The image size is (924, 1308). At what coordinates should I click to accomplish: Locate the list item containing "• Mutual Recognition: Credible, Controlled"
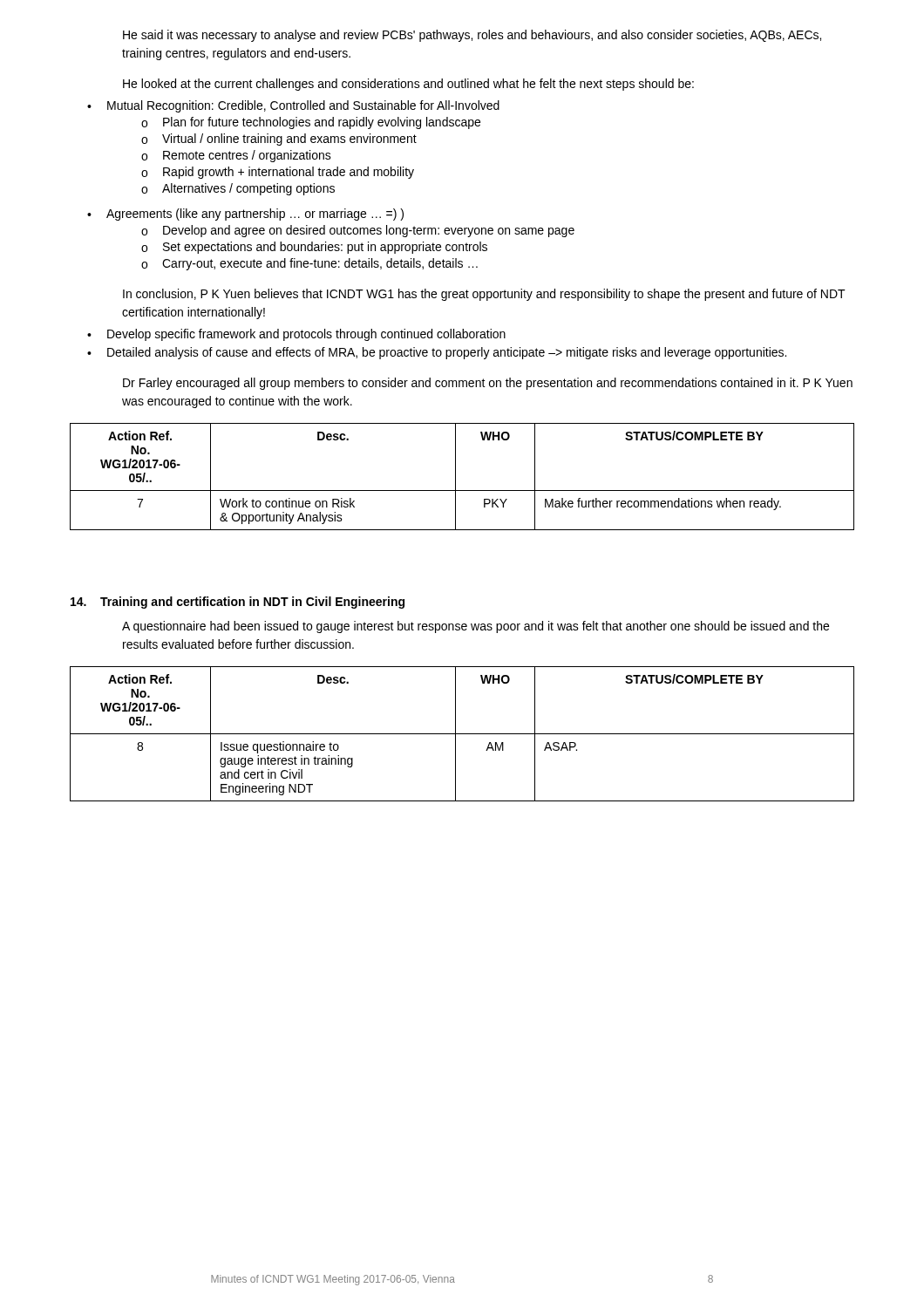[293, 106]
